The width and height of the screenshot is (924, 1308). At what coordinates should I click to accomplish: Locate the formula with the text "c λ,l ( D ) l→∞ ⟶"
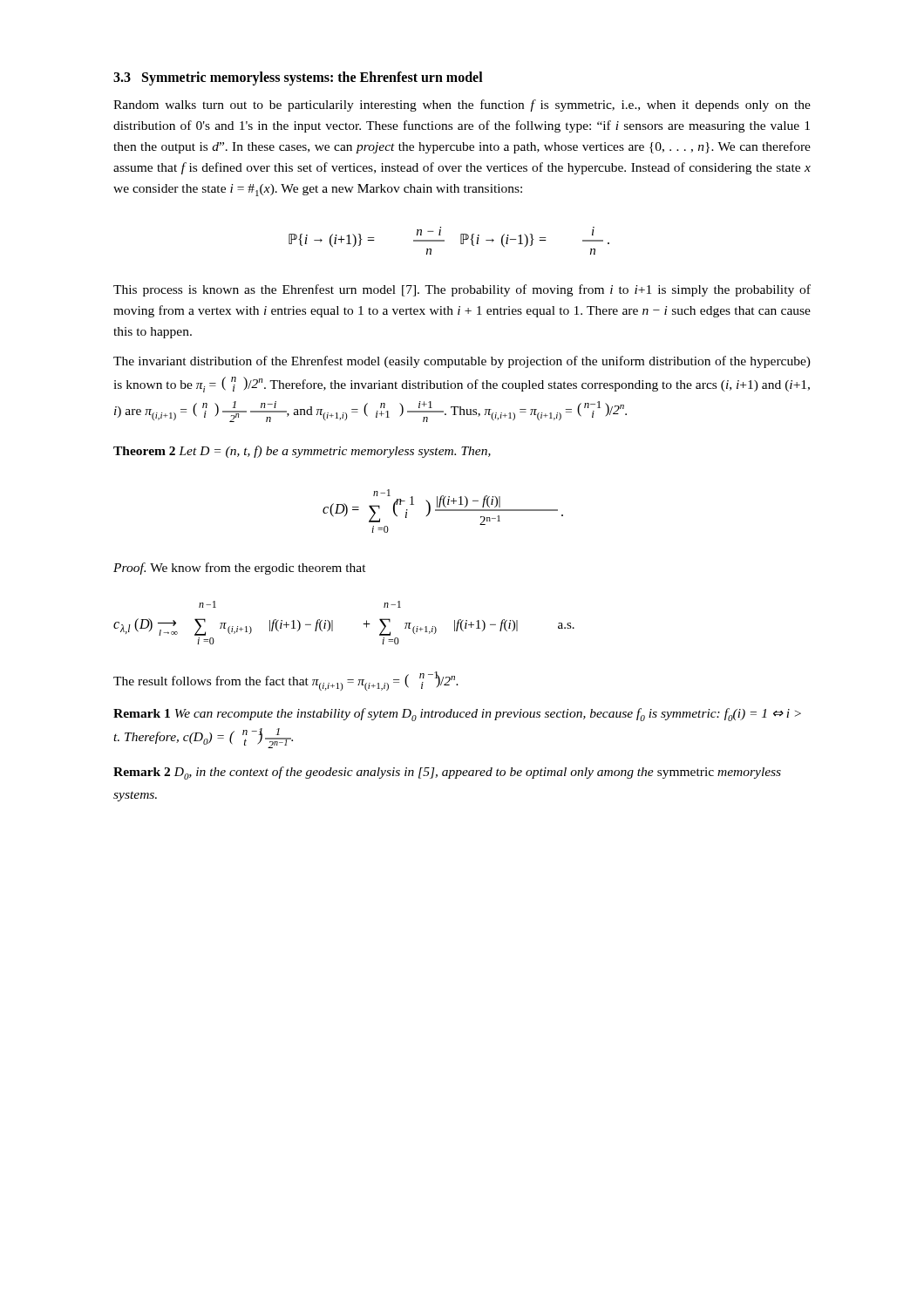point(458,622)
